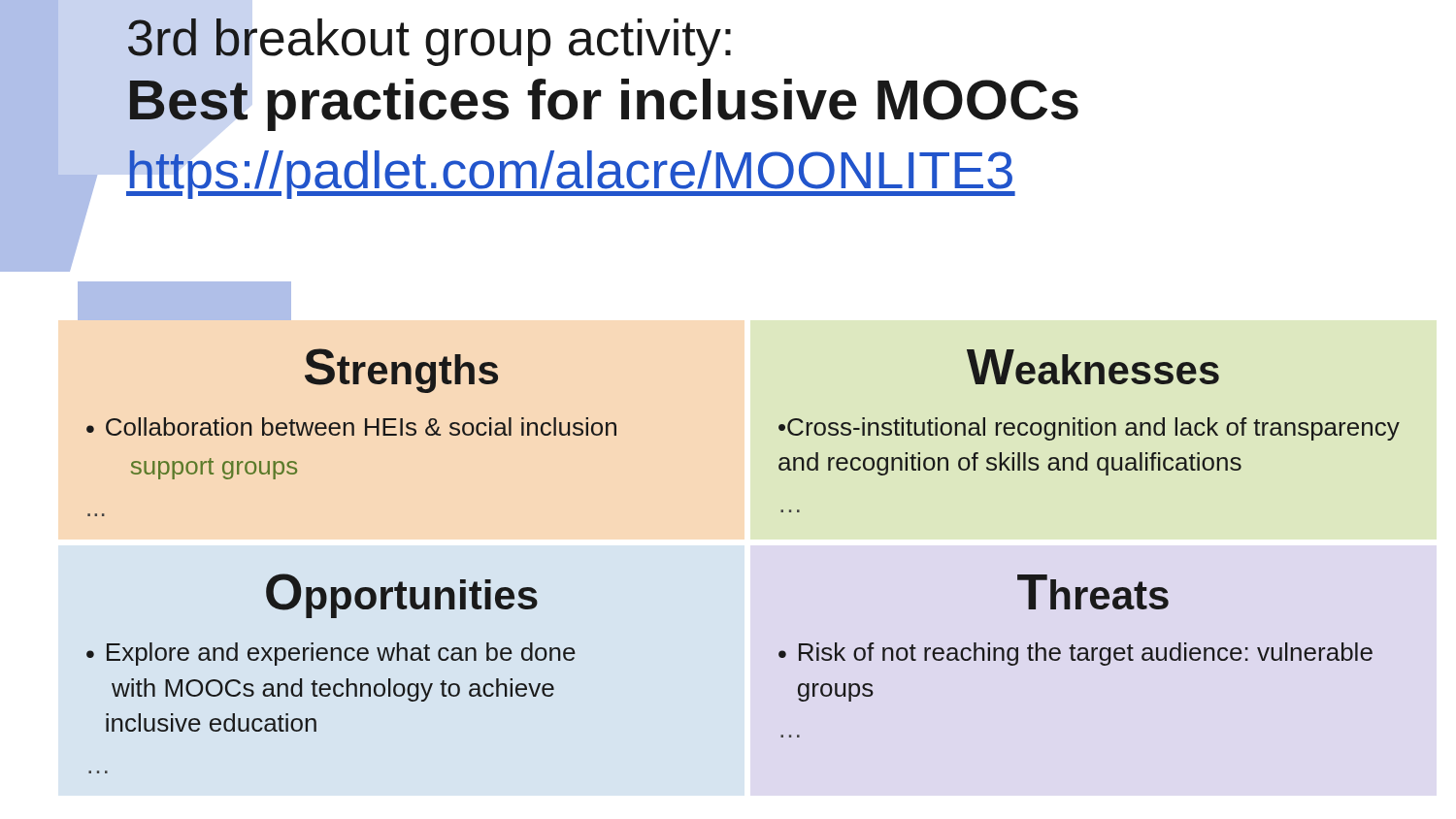This screenshot has height=819, width=1456.
Task: Navigate to the text starting "• Explore and experience what can be done"
Action: click(x=331, y=688)
